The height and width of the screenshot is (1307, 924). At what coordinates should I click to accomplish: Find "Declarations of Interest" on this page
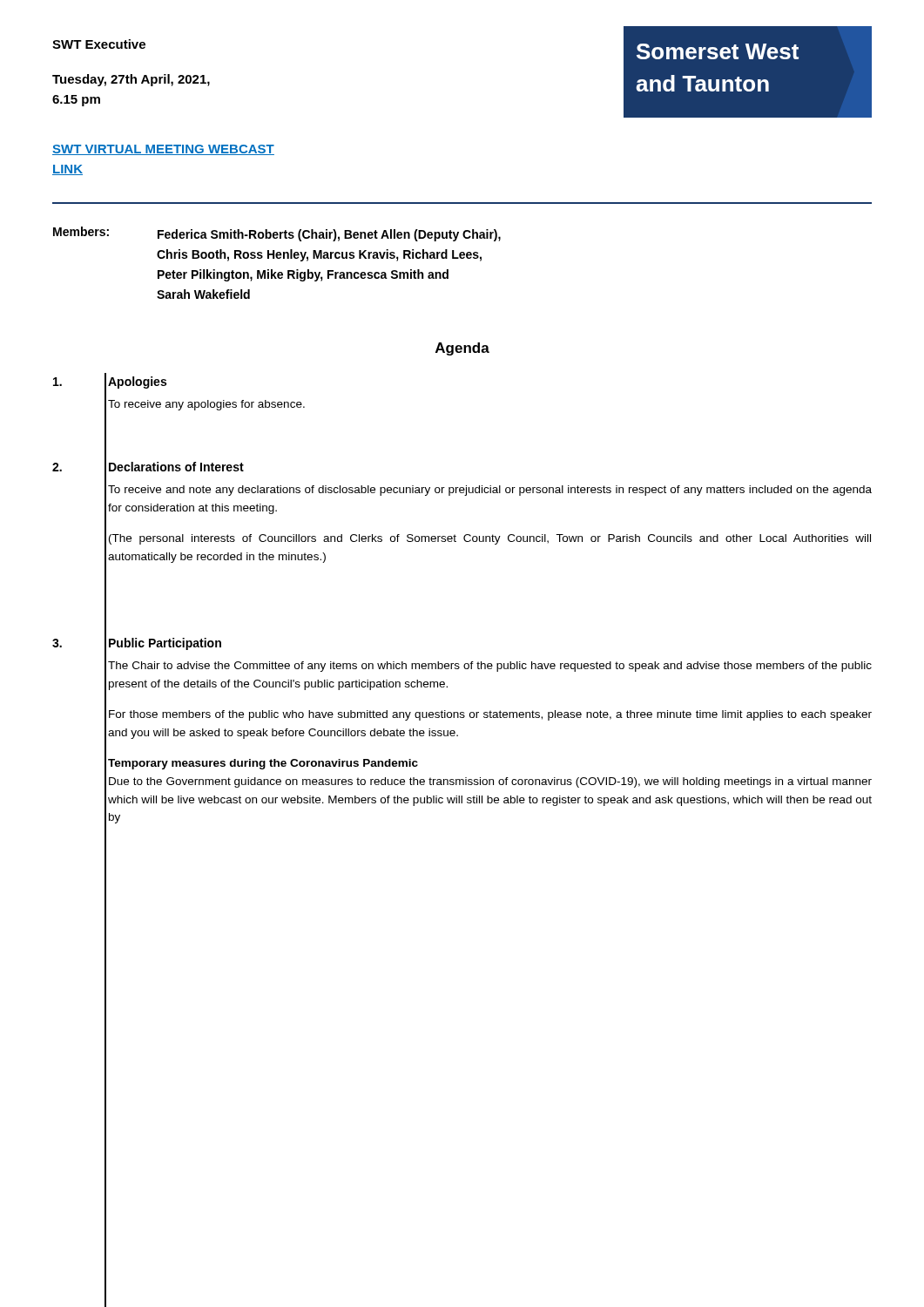click(176, 467)
